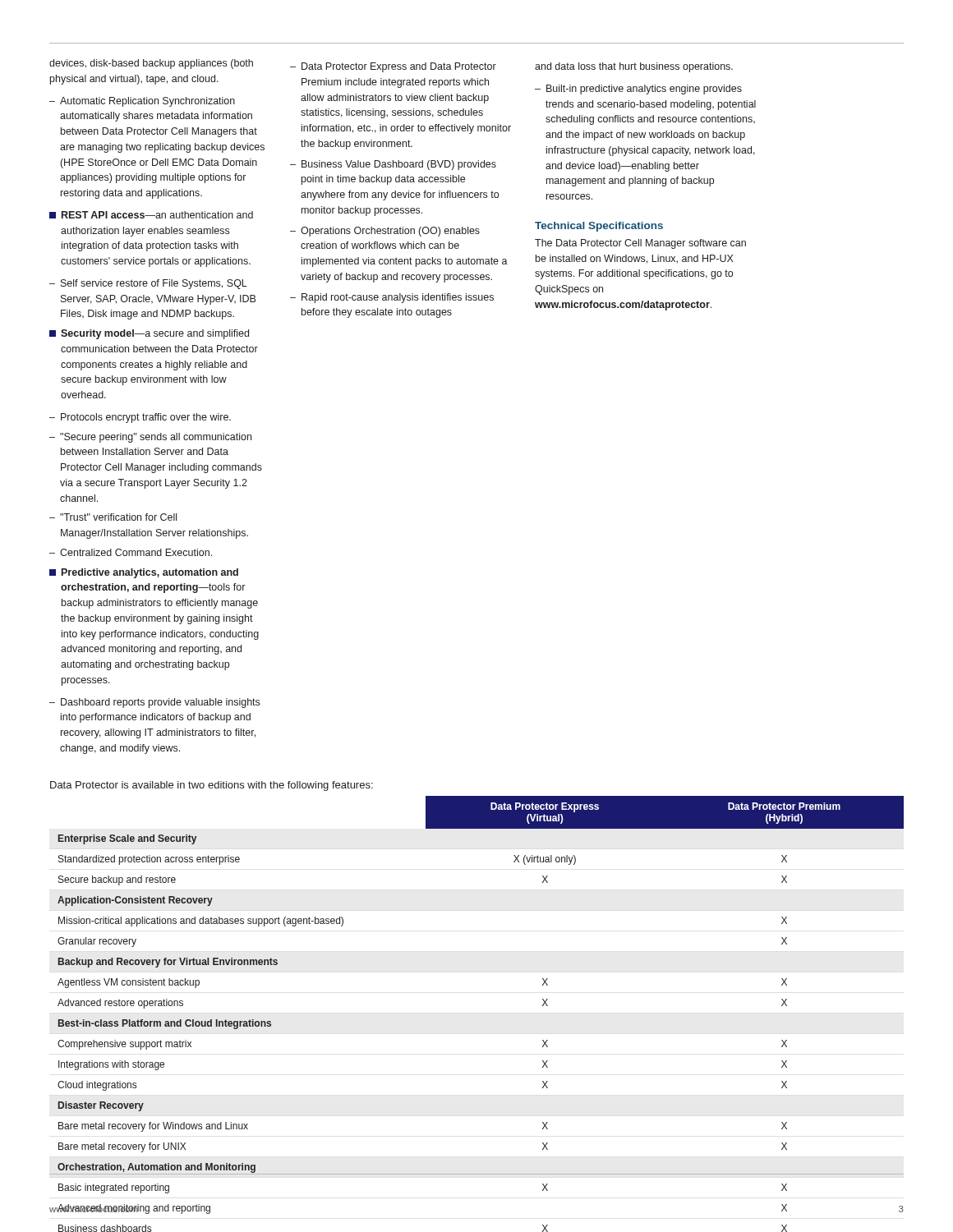Find the list item that says "– Protocols encrypt traffic"

pyautogui.click(x=140, y=417)
